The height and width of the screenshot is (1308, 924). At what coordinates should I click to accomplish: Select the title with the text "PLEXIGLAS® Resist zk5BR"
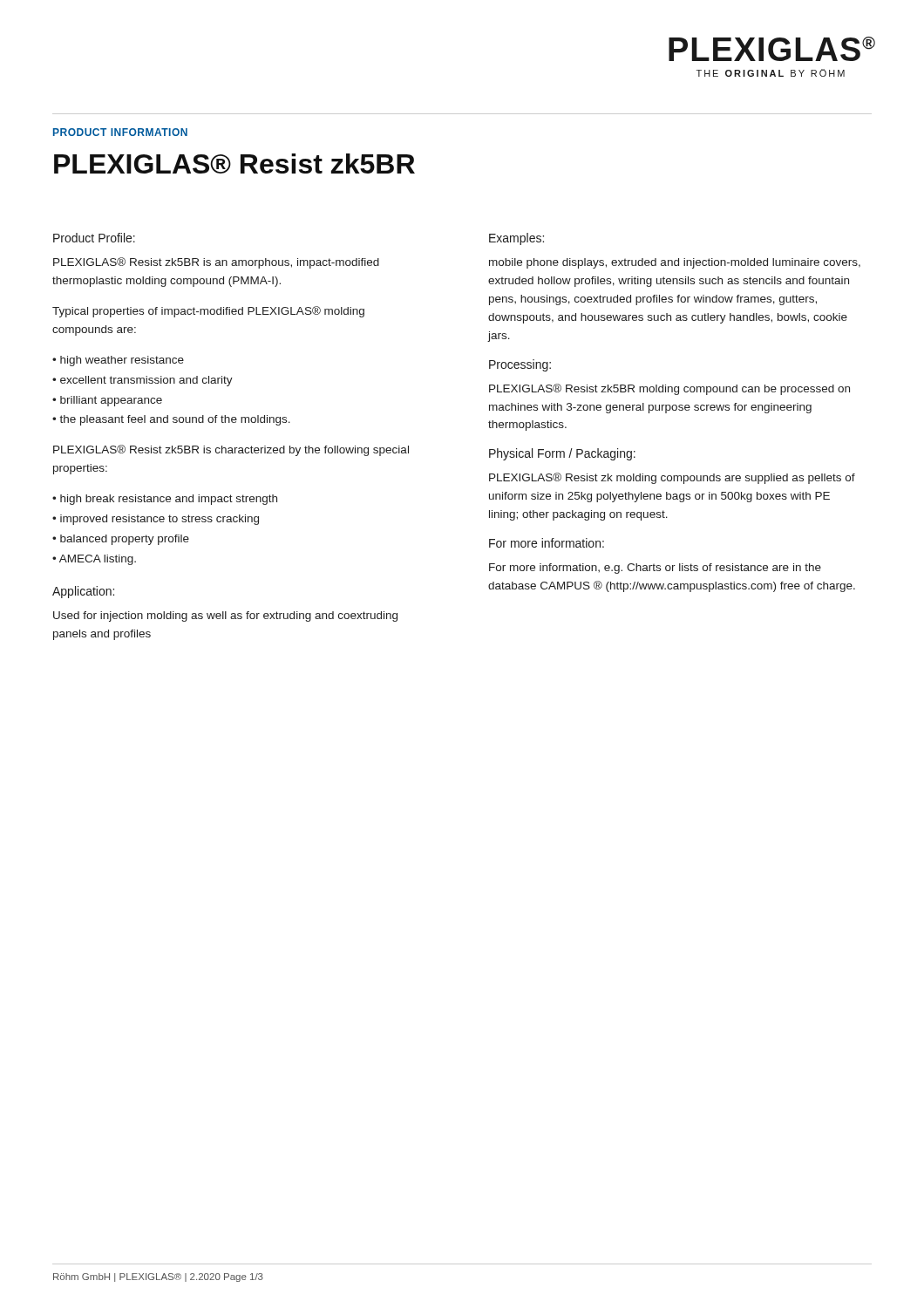234,164
